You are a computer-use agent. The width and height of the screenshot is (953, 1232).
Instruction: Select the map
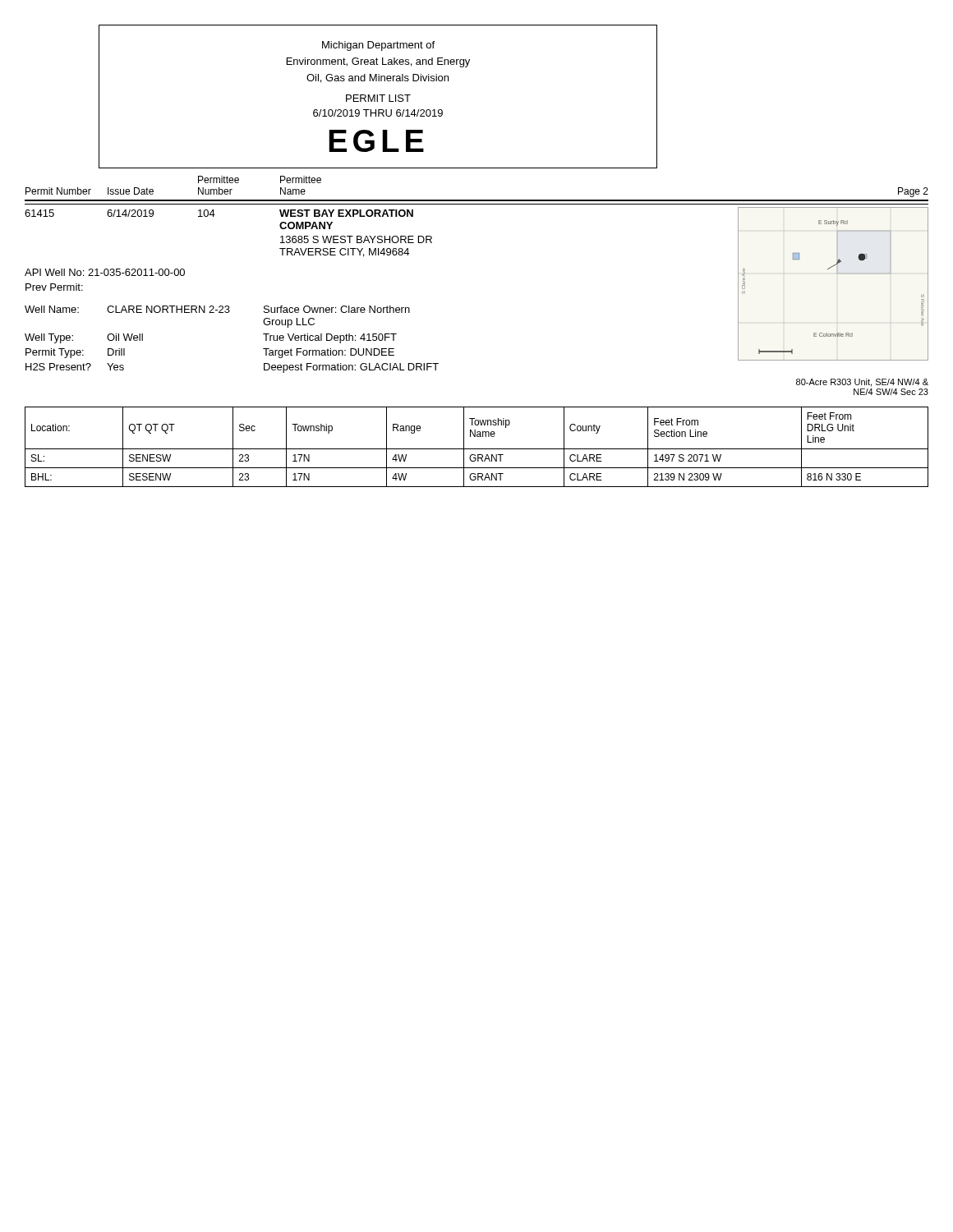[x=833, y=284]
